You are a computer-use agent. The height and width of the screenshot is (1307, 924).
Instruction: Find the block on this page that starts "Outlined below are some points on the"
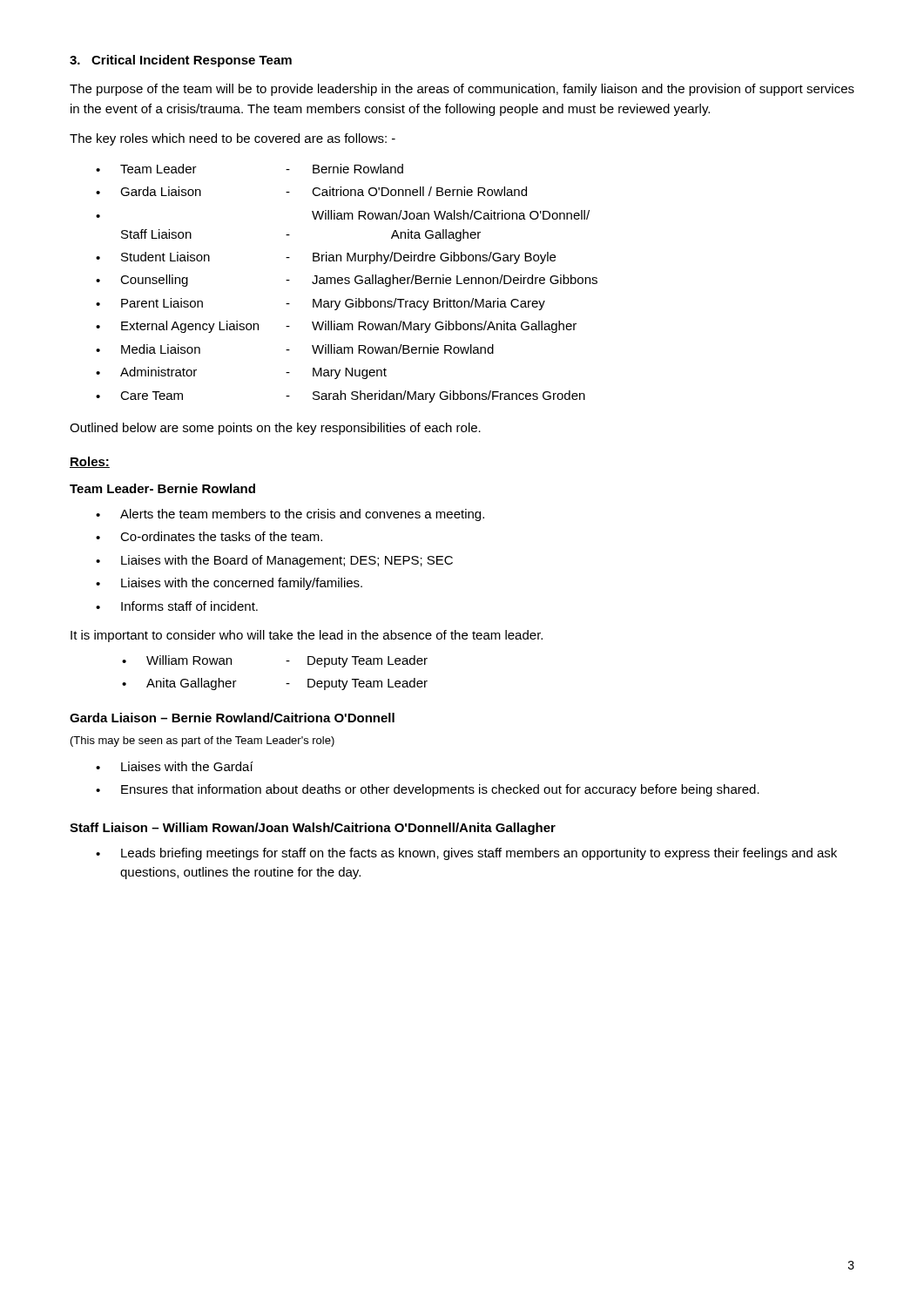[x=276, y=427]
